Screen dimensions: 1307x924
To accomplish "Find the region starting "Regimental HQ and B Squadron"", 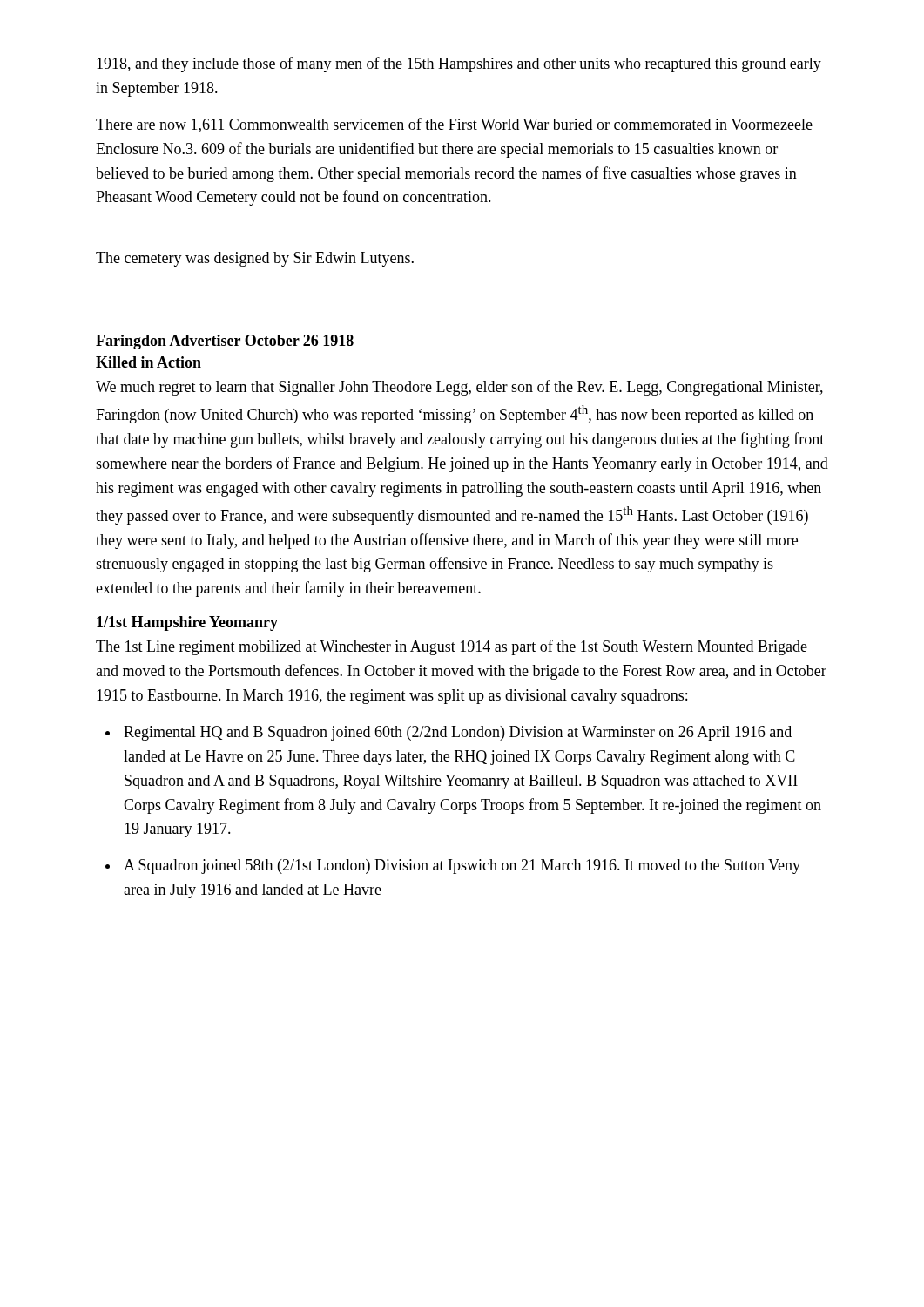I will [472, 780].
